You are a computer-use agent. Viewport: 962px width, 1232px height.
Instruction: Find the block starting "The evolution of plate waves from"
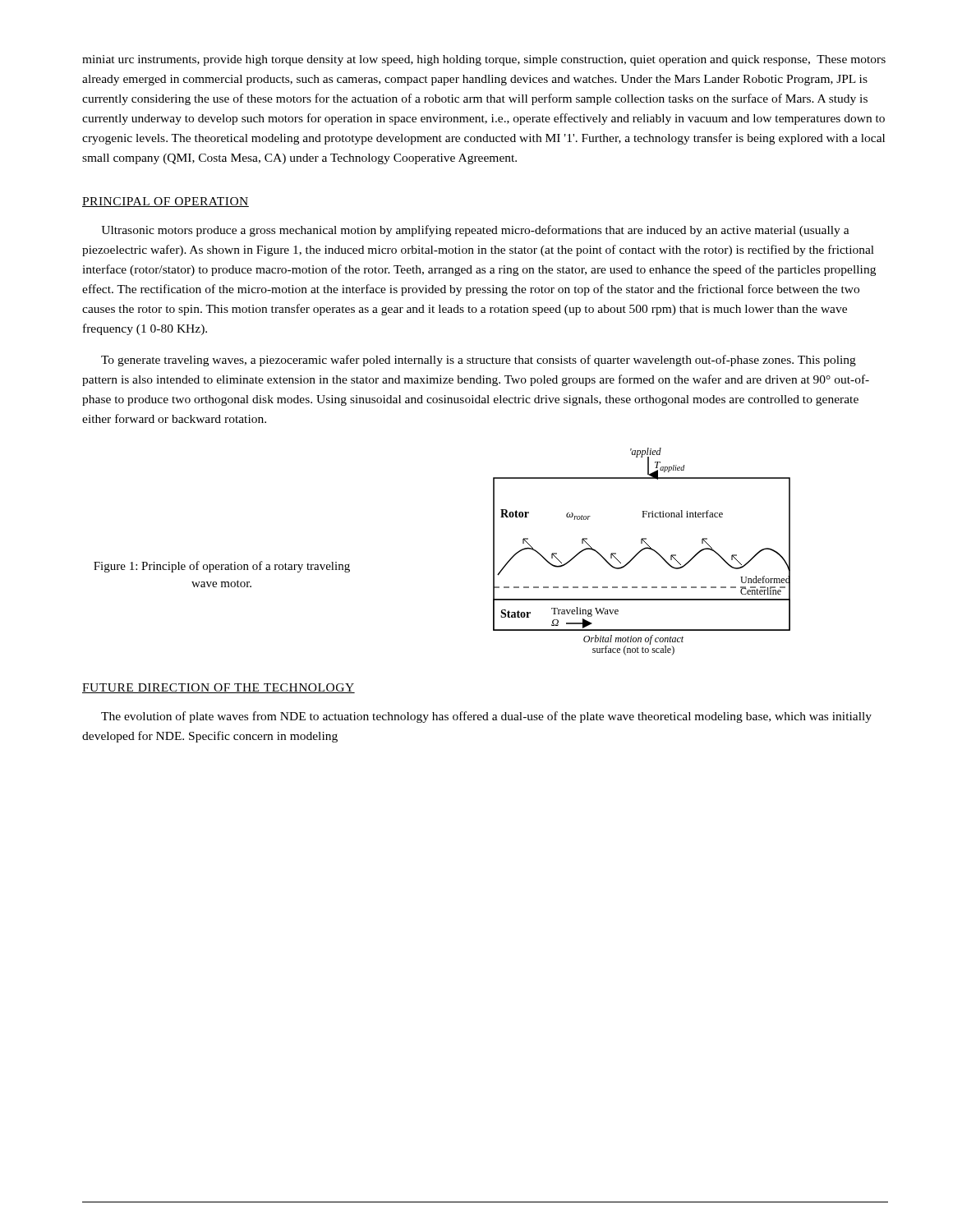(x=477, y=726)
